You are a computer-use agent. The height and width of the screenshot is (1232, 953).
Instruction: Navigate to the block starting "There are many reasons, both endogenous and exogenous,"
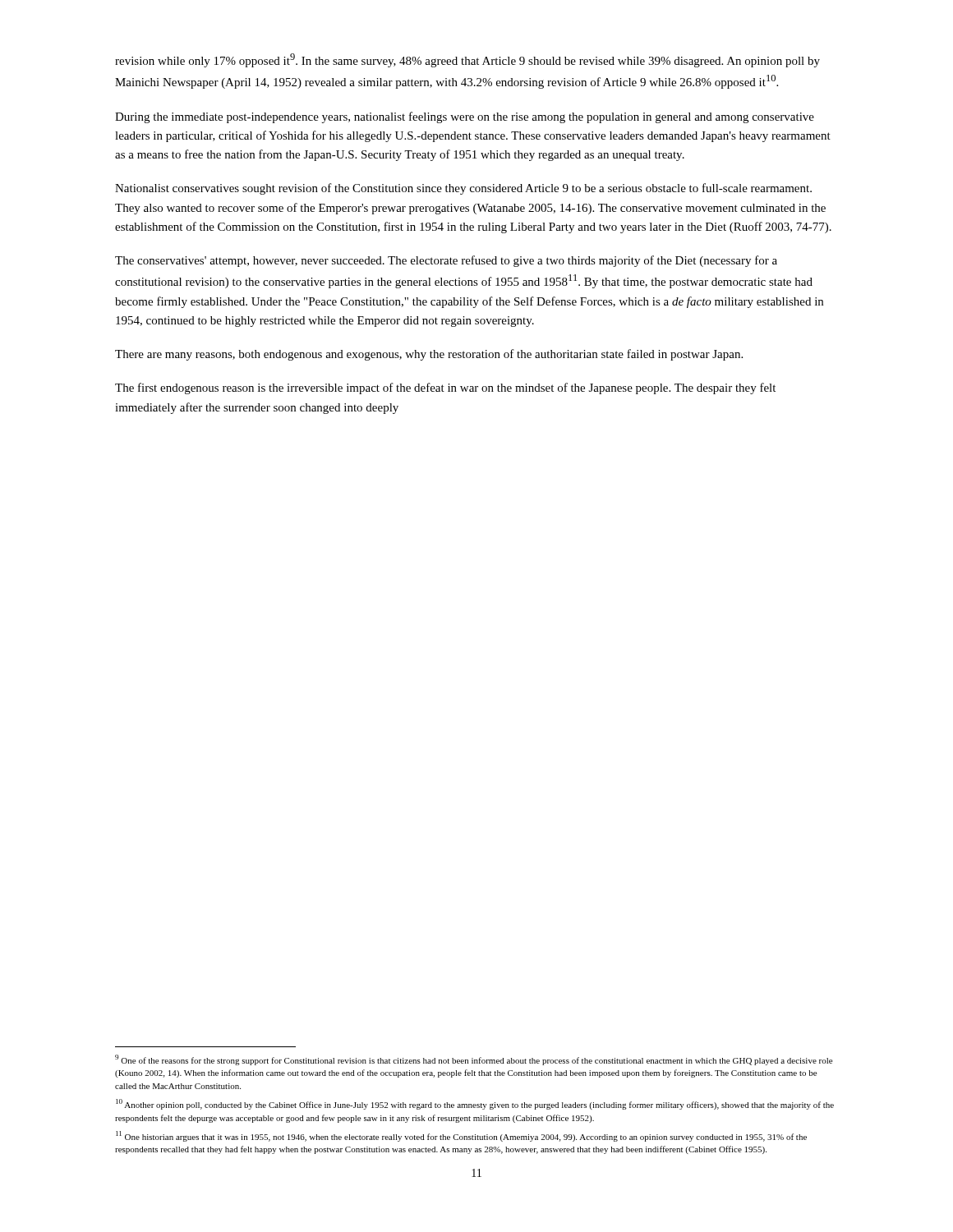429,354
